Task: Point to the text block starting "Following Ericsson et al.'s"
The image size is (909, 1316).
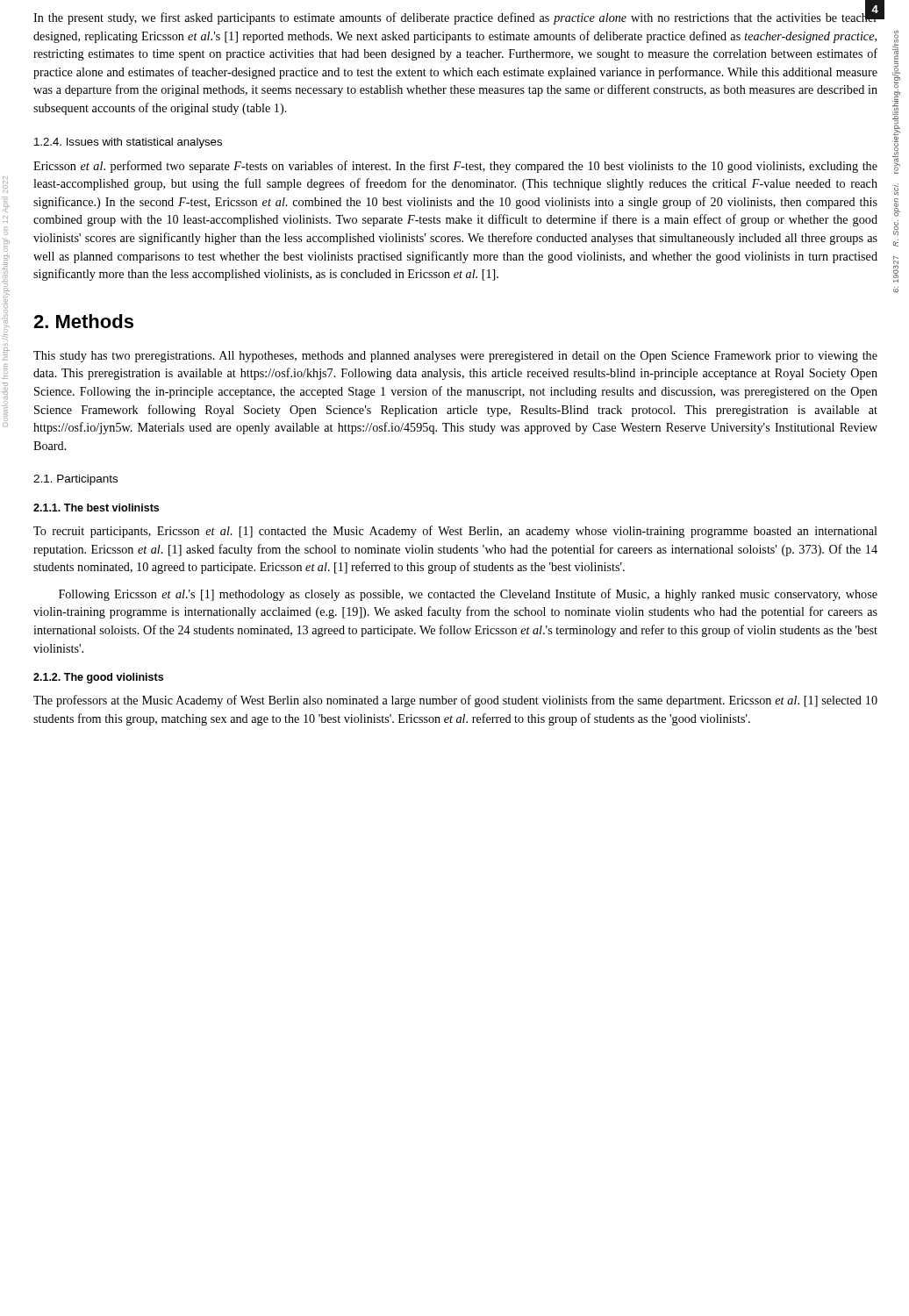Action: 455,621
